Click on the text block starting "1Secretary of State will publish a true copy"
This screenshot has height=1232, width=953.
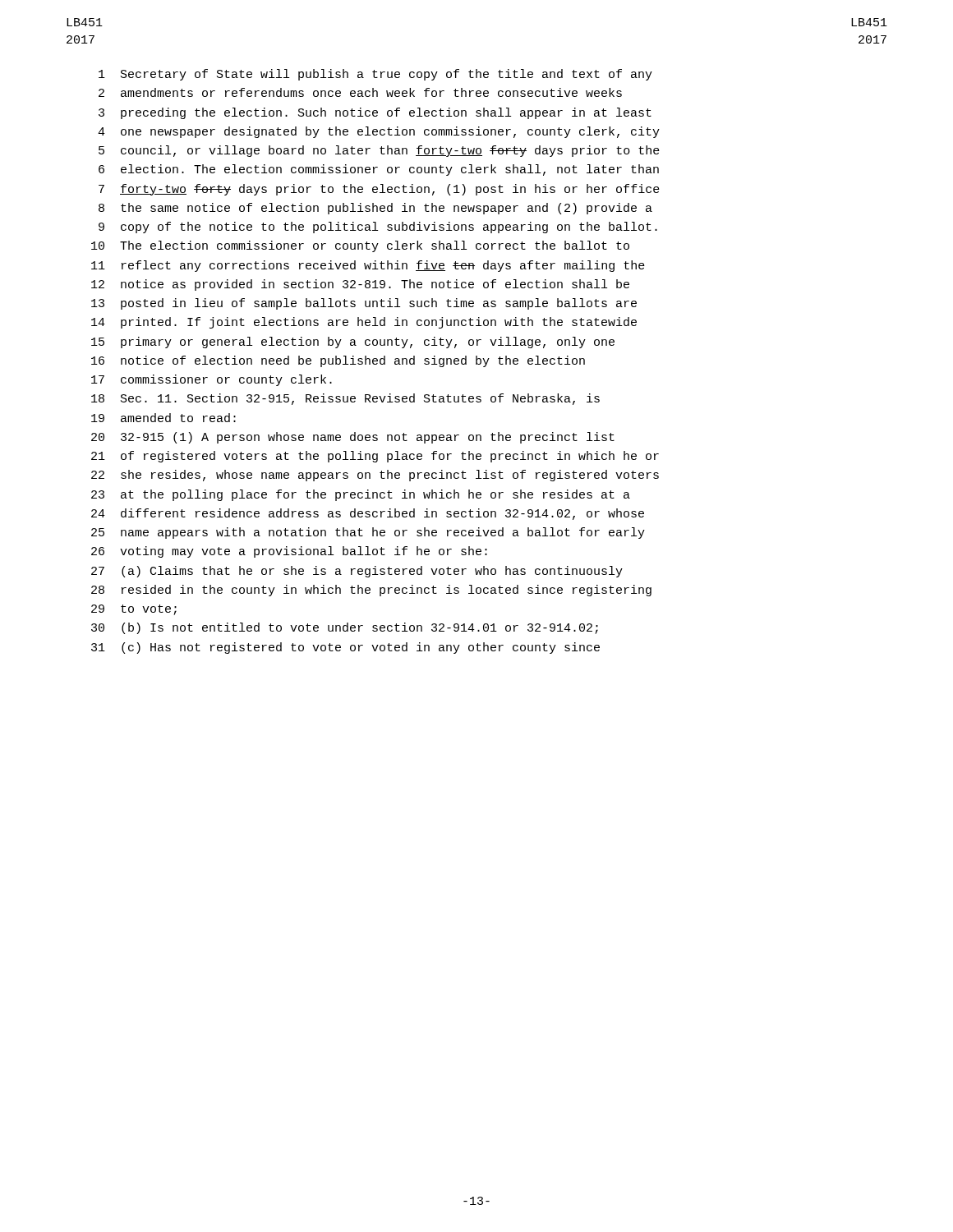click(x=476, y=228)
